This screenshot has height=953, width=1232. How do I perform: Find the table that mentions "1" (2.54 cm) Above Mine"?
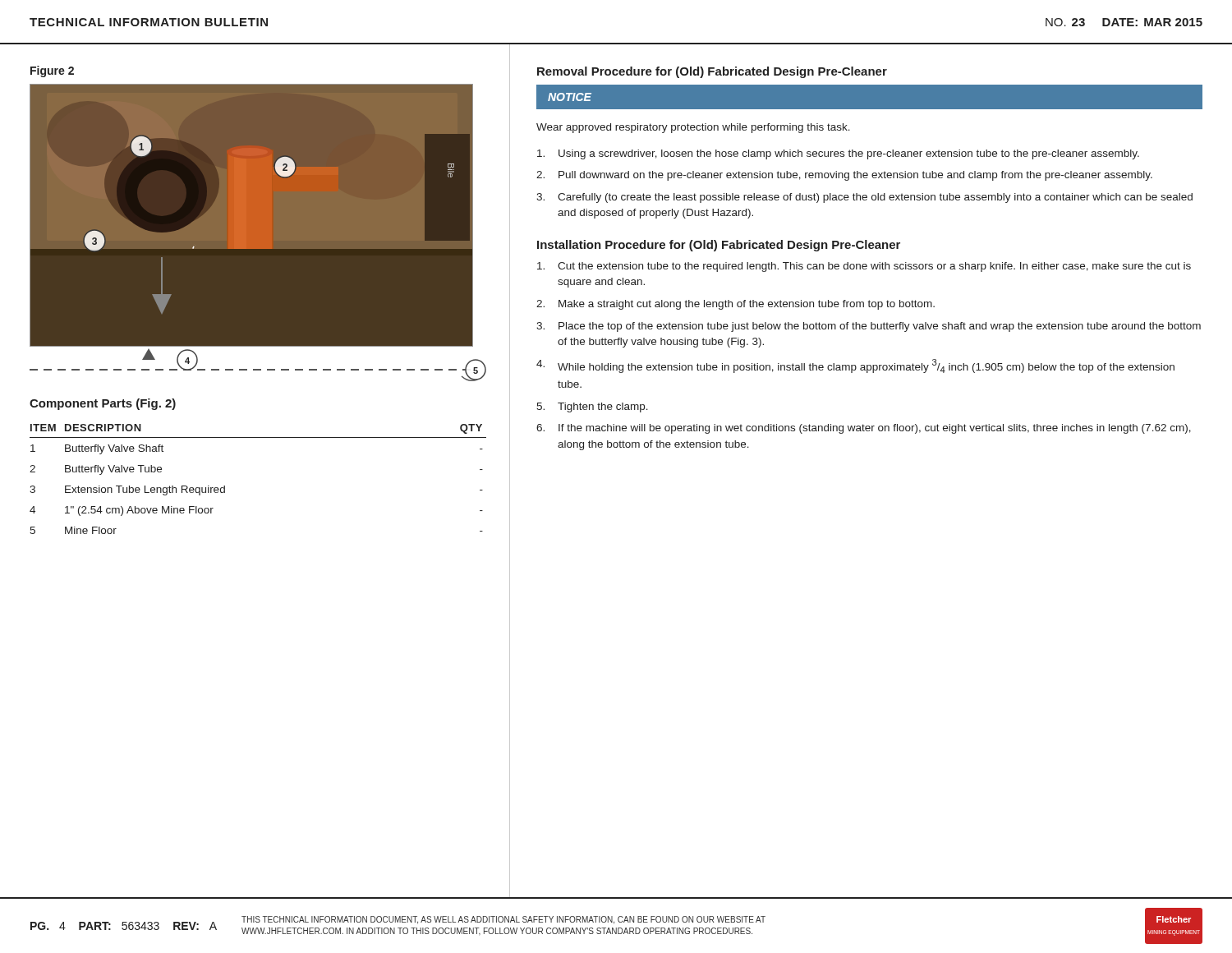tap(258, 479)
